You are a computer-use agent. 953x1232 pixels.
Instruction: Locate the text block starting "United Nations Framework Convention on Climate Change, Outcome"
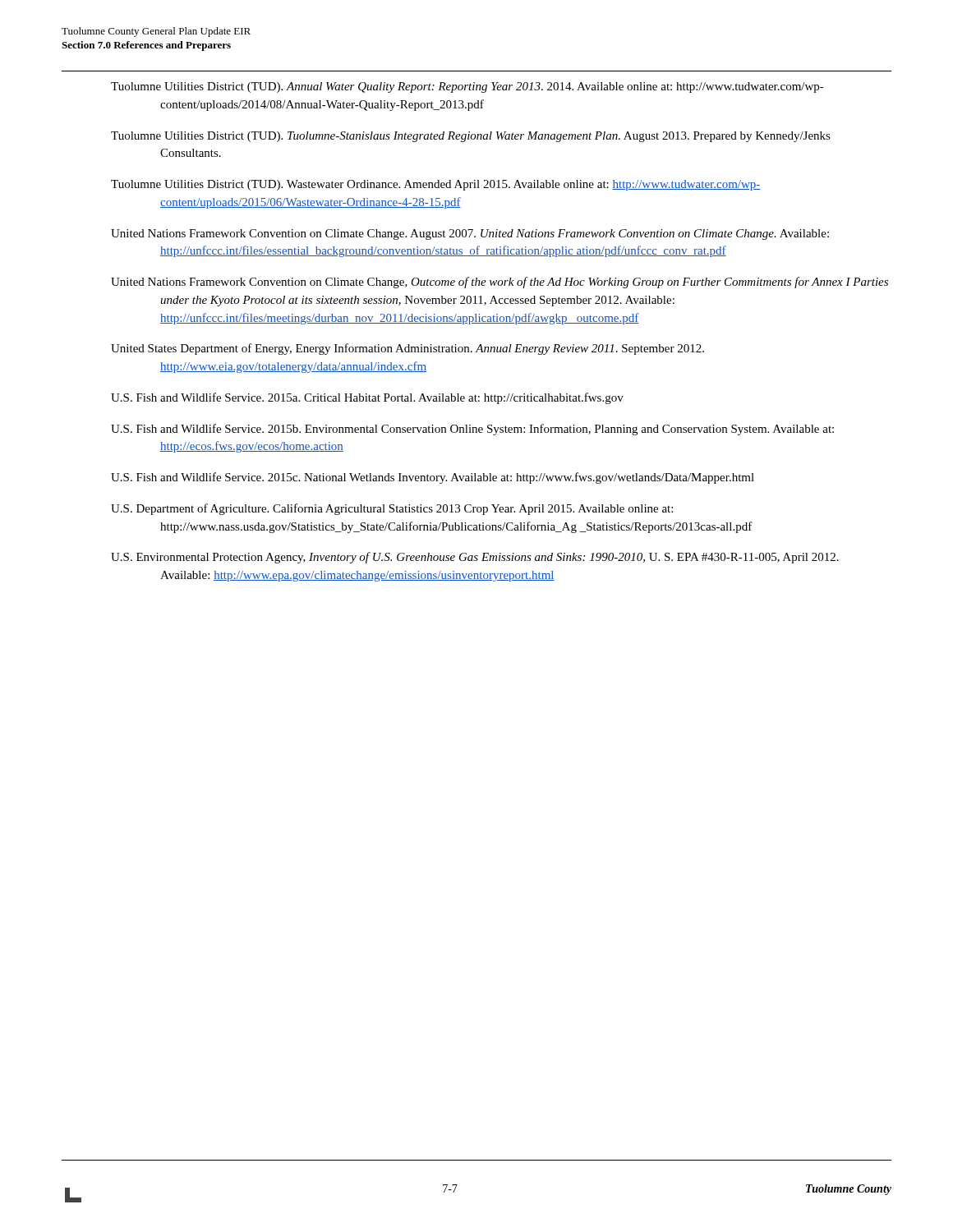pyautogui.click(x=500, y=300)
